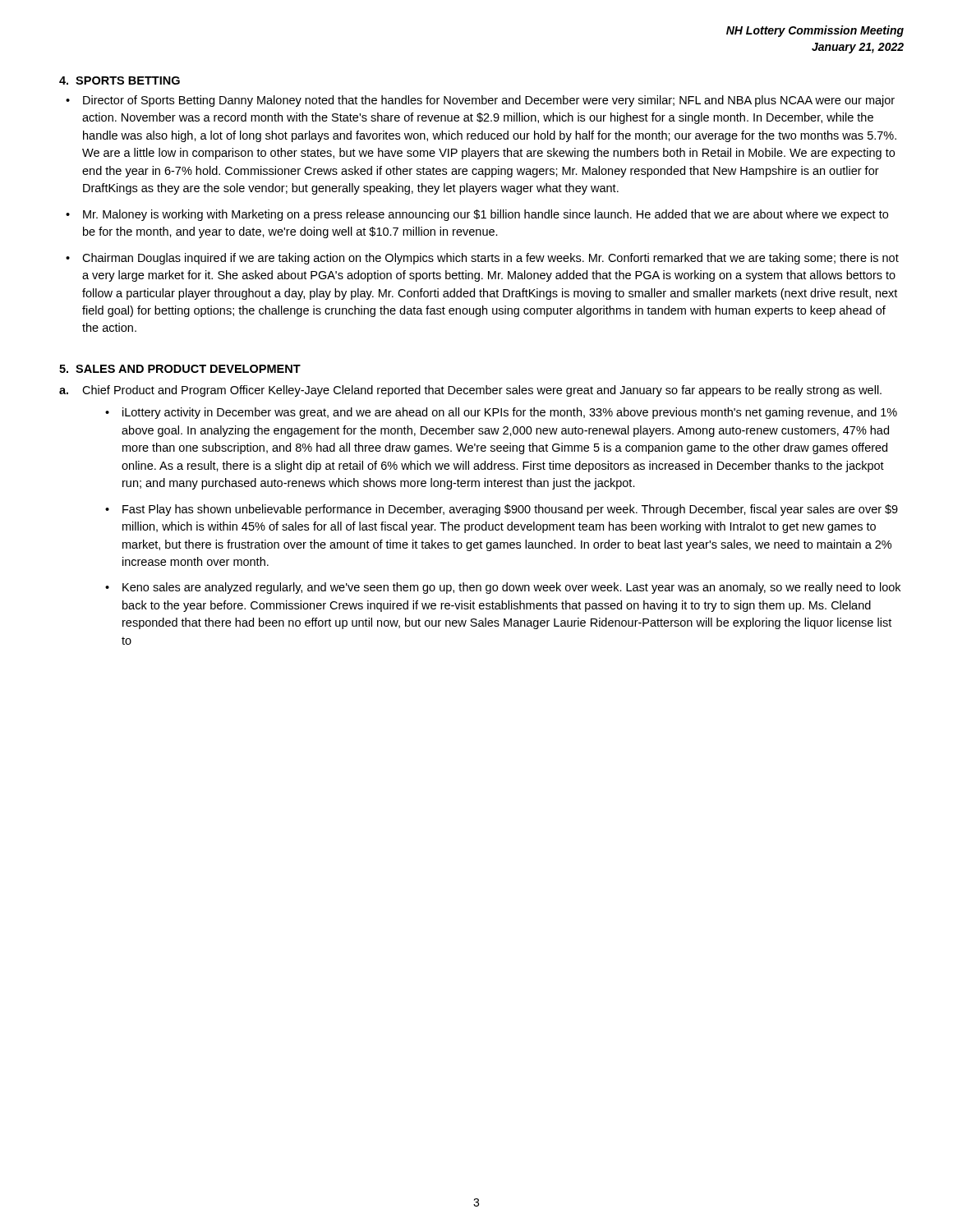The image size is (953, 1232).
Task: Locate the list item that reads "Chairman Douglas inquired if we"
Action: tap(490, 293)
